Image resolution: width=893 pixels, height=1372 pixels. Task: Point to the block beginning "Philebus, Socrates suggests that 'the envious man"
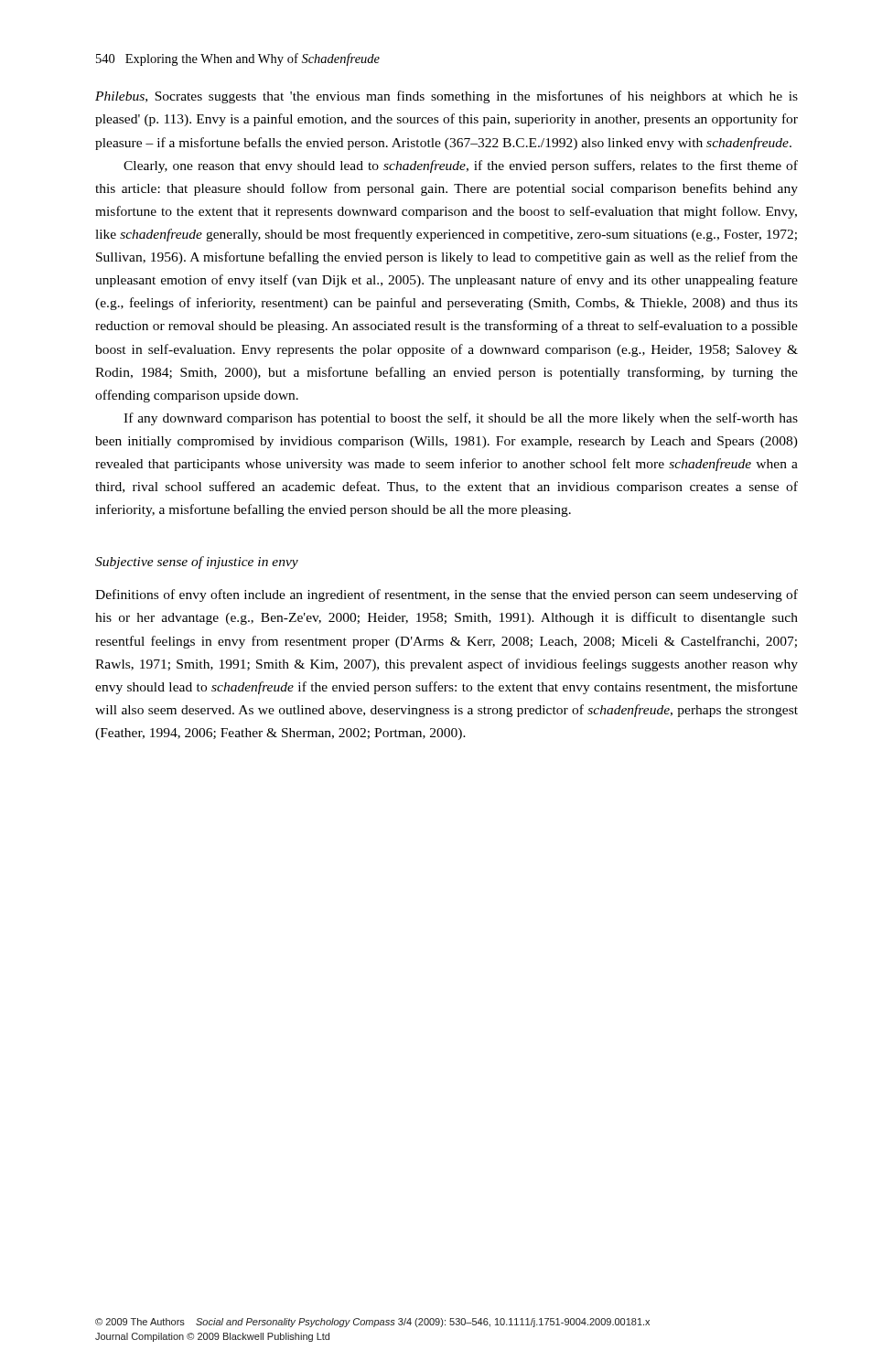coord(446,303)
